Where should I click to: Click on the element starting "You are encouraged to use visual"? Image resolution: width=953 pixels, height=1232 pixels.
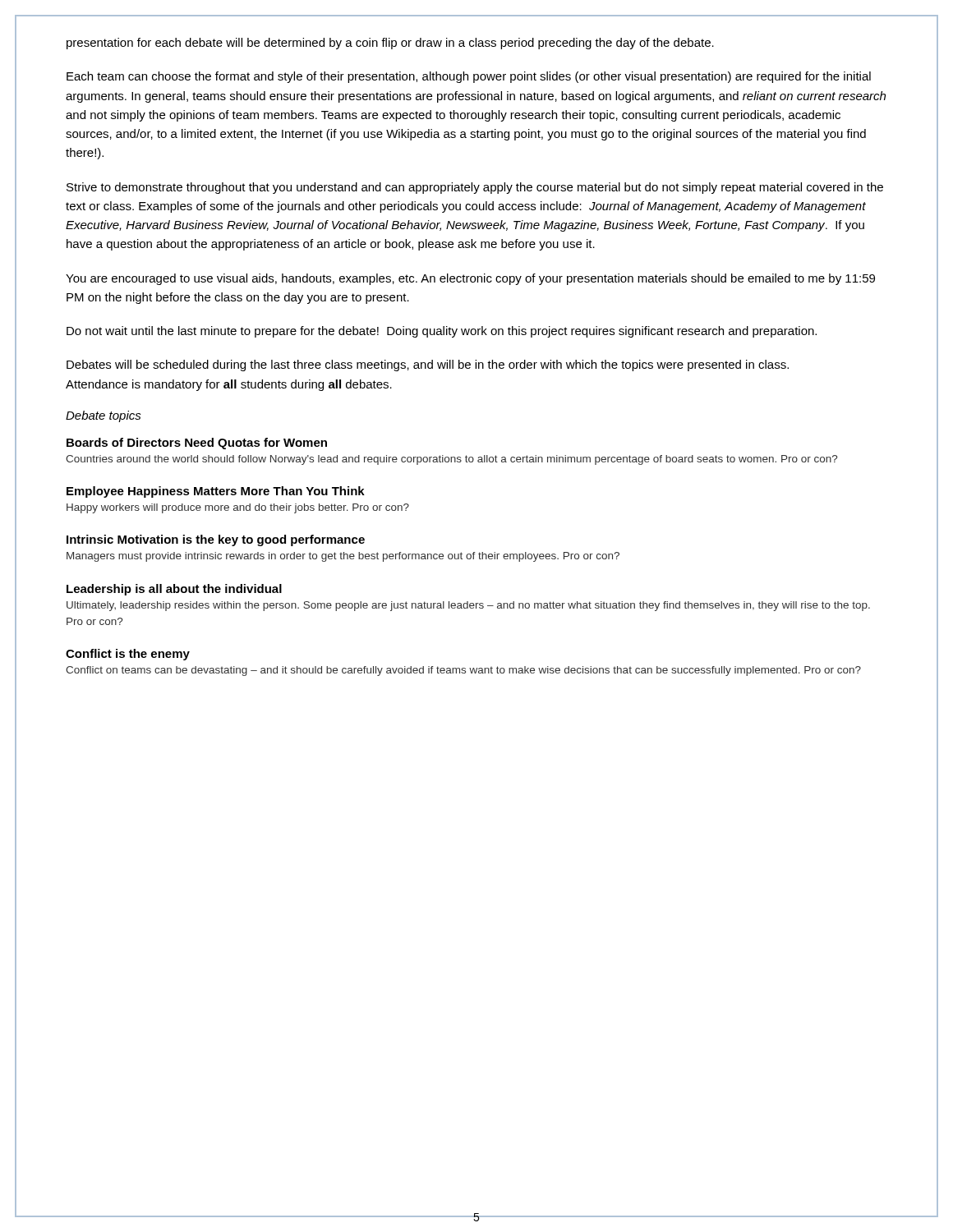[x=471, y=287]
